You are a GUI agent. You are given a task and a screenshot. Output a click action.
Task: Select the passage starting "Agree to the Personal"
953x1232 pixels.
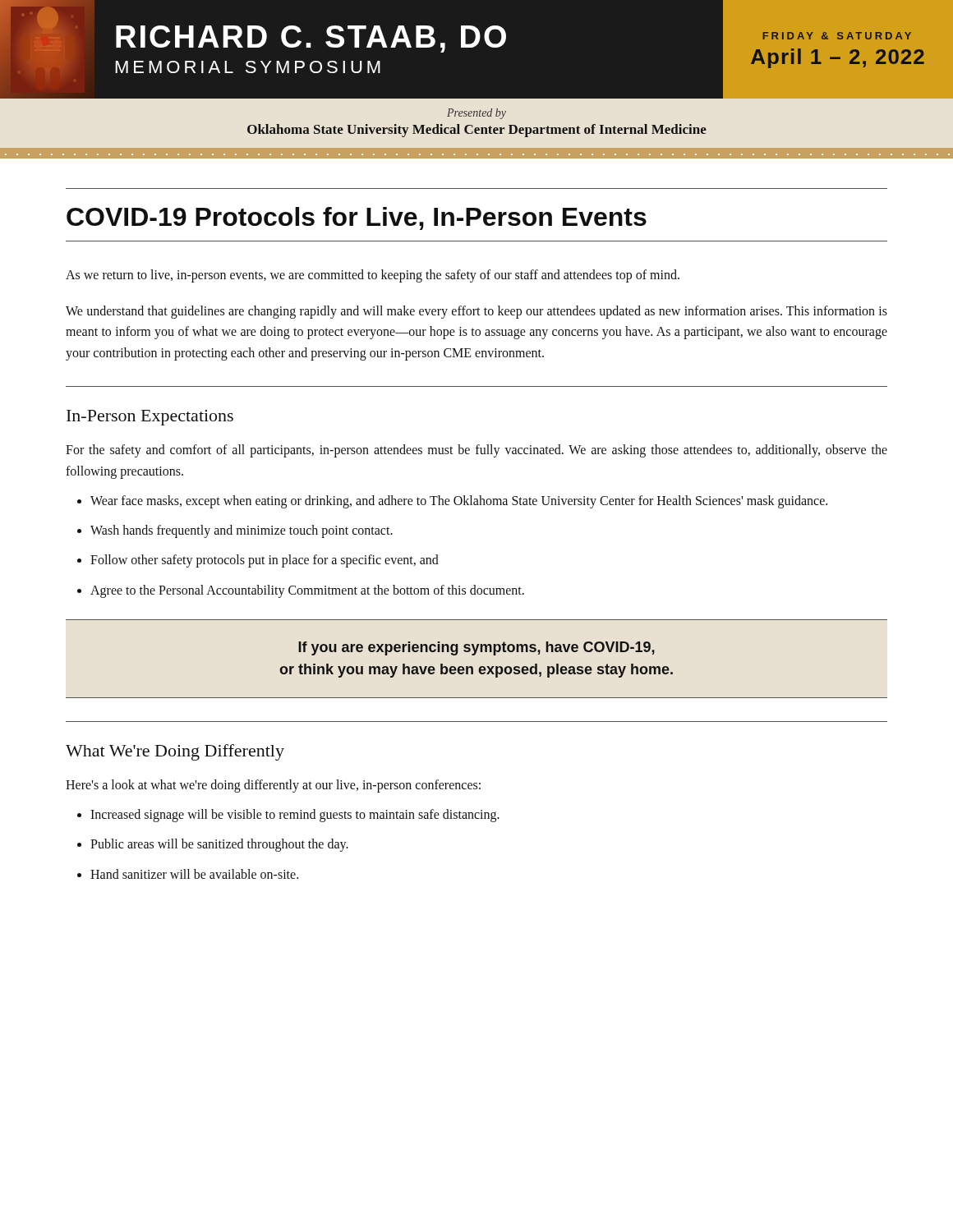(481, 590)
